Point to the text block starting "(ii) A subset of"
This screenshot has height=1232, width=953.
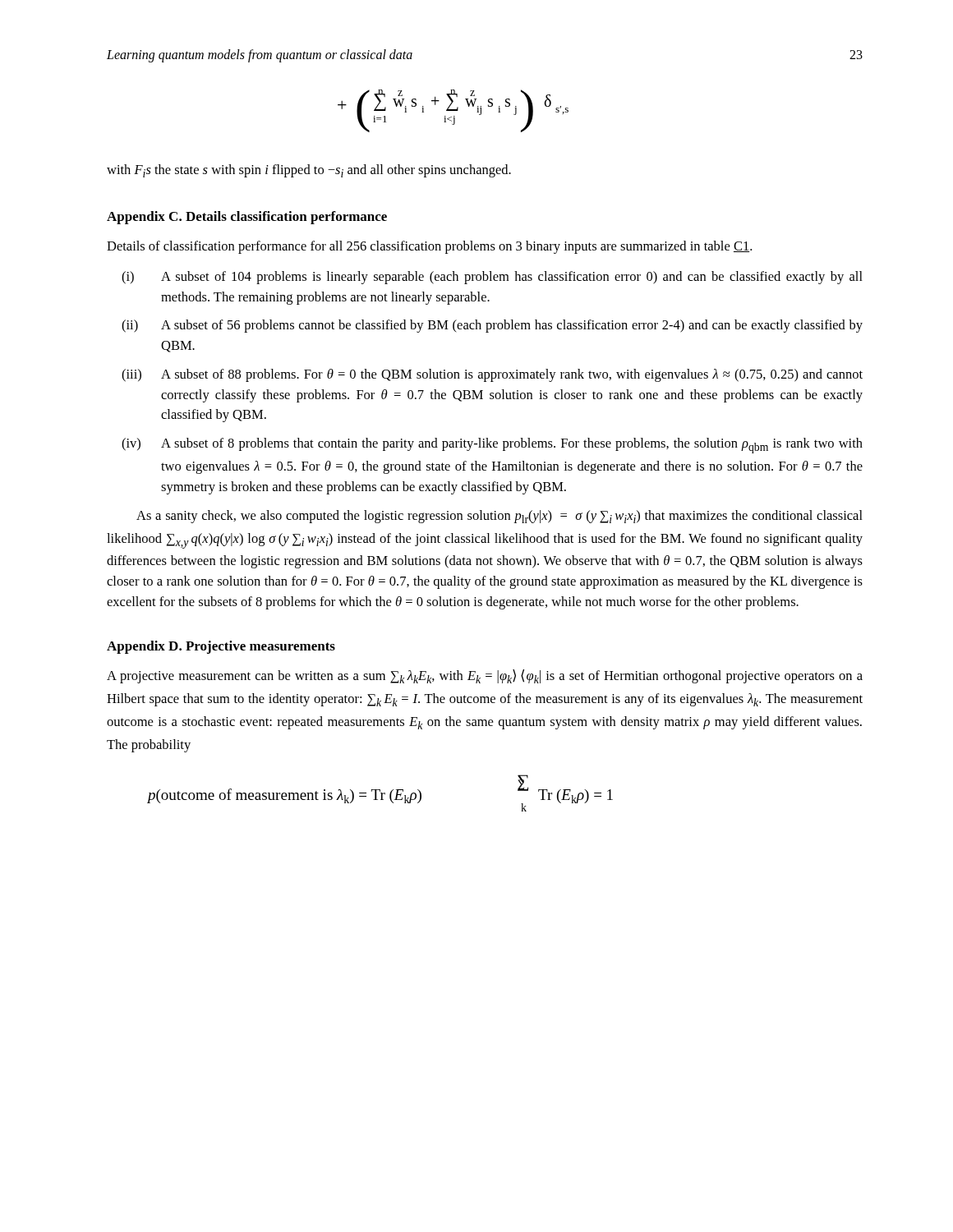tap(485, 336)
